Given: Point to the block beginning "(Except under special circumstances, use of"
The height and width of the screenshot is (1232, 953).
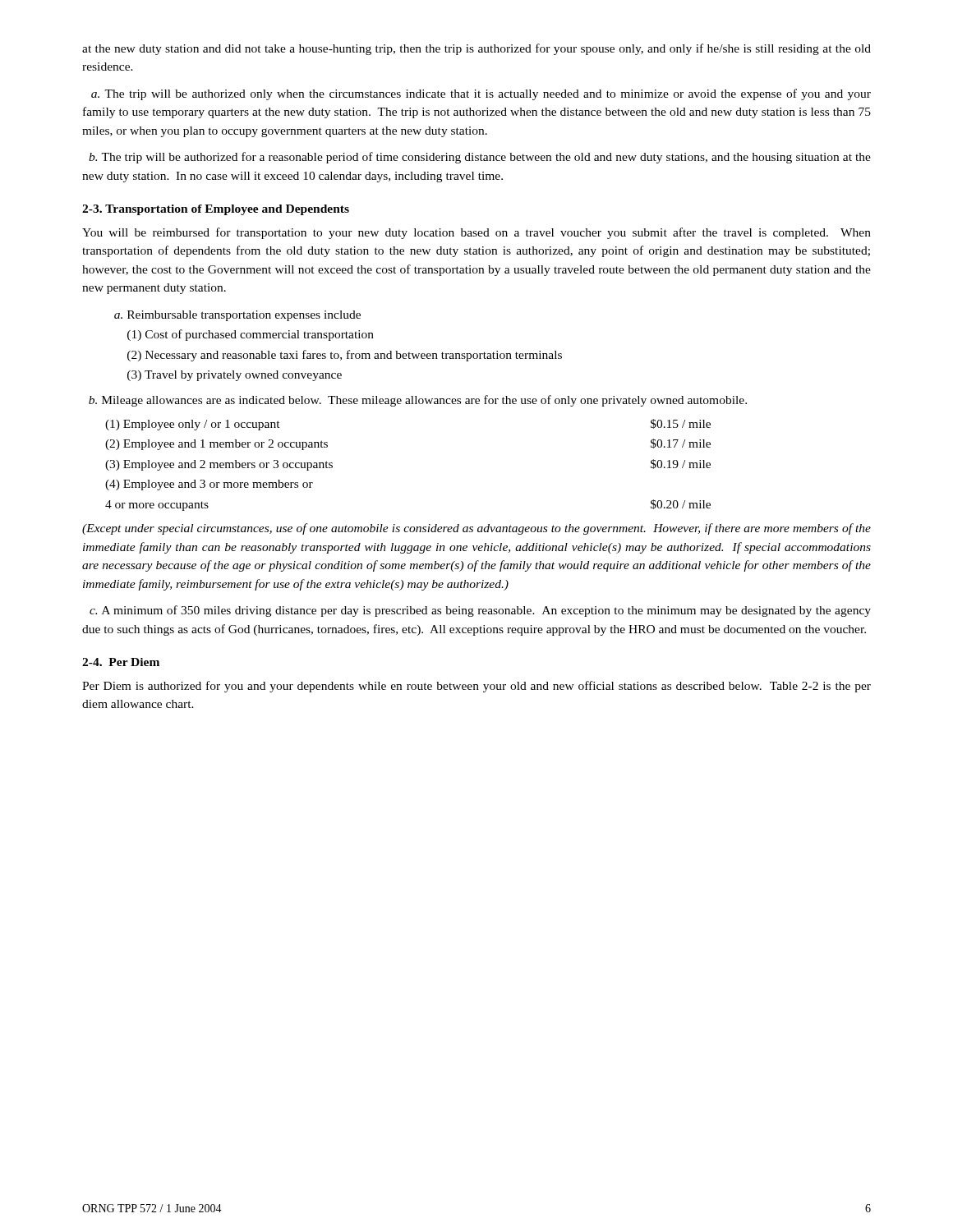Looking at the screenshot, I should 476,556.
